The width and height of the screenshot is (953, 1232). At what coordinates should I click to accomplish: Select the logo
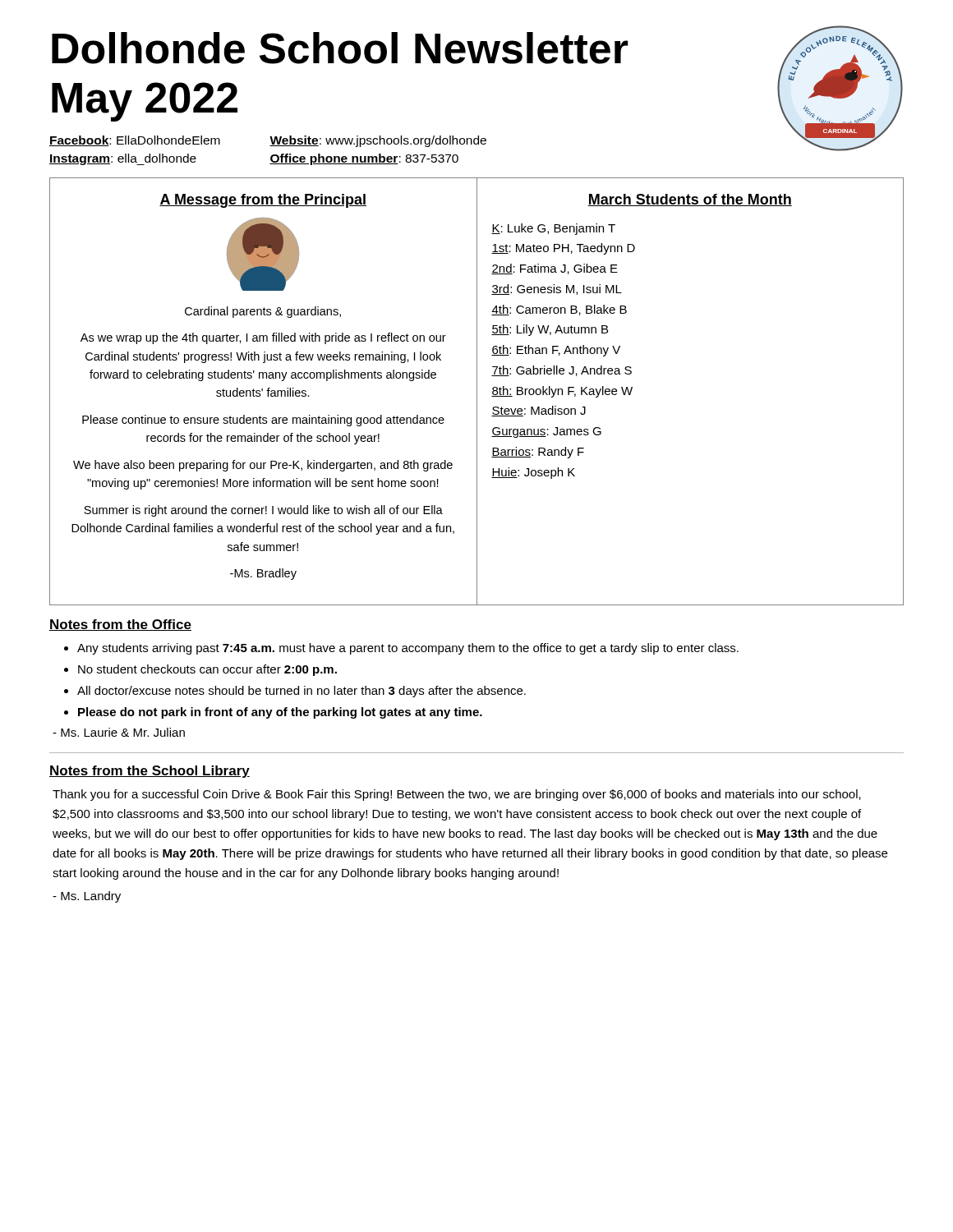pos(840,88)
